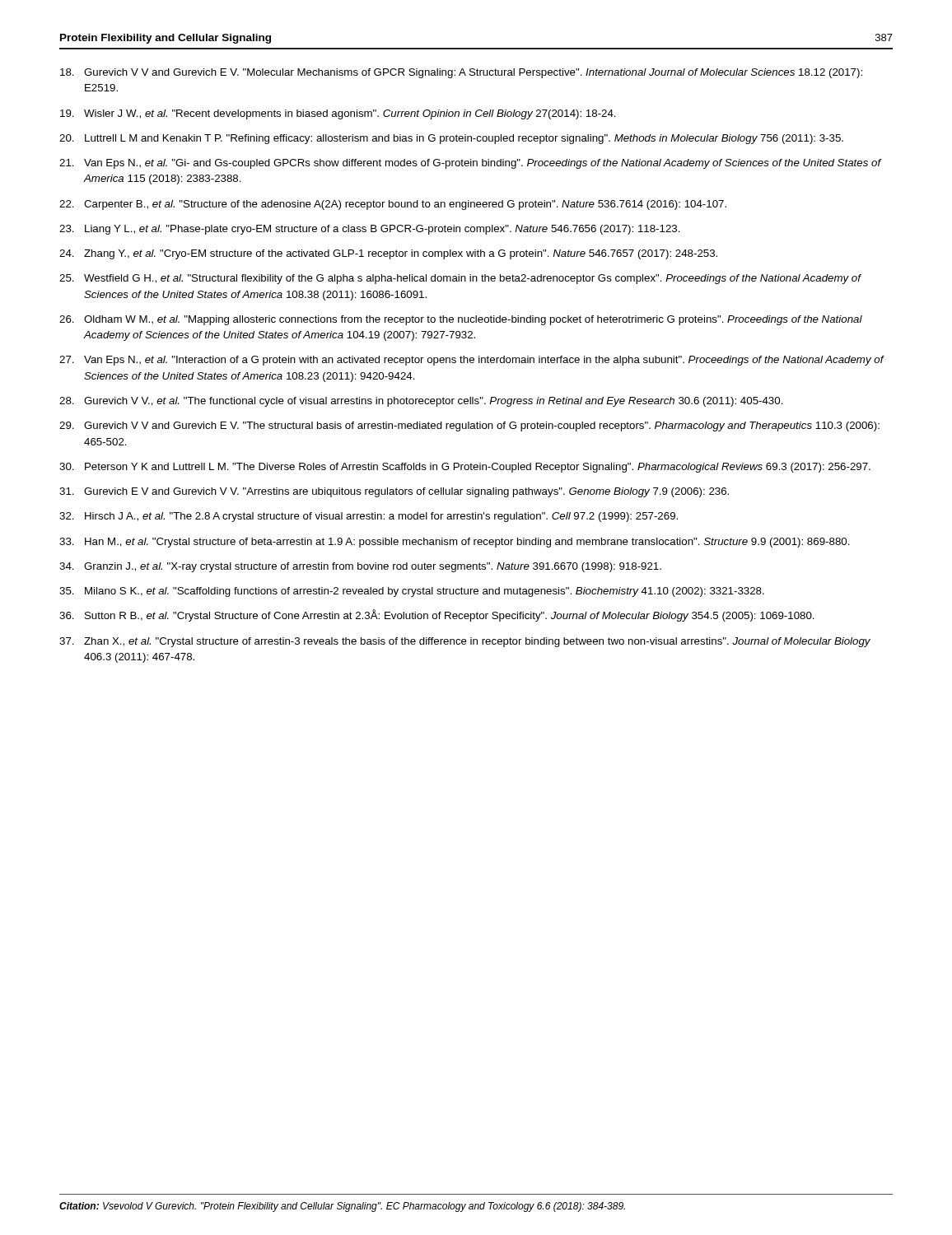Navigate to the block starting "35. Milano S K., et al."
The image size is (952, 1235).
click(x=476, y=591)
